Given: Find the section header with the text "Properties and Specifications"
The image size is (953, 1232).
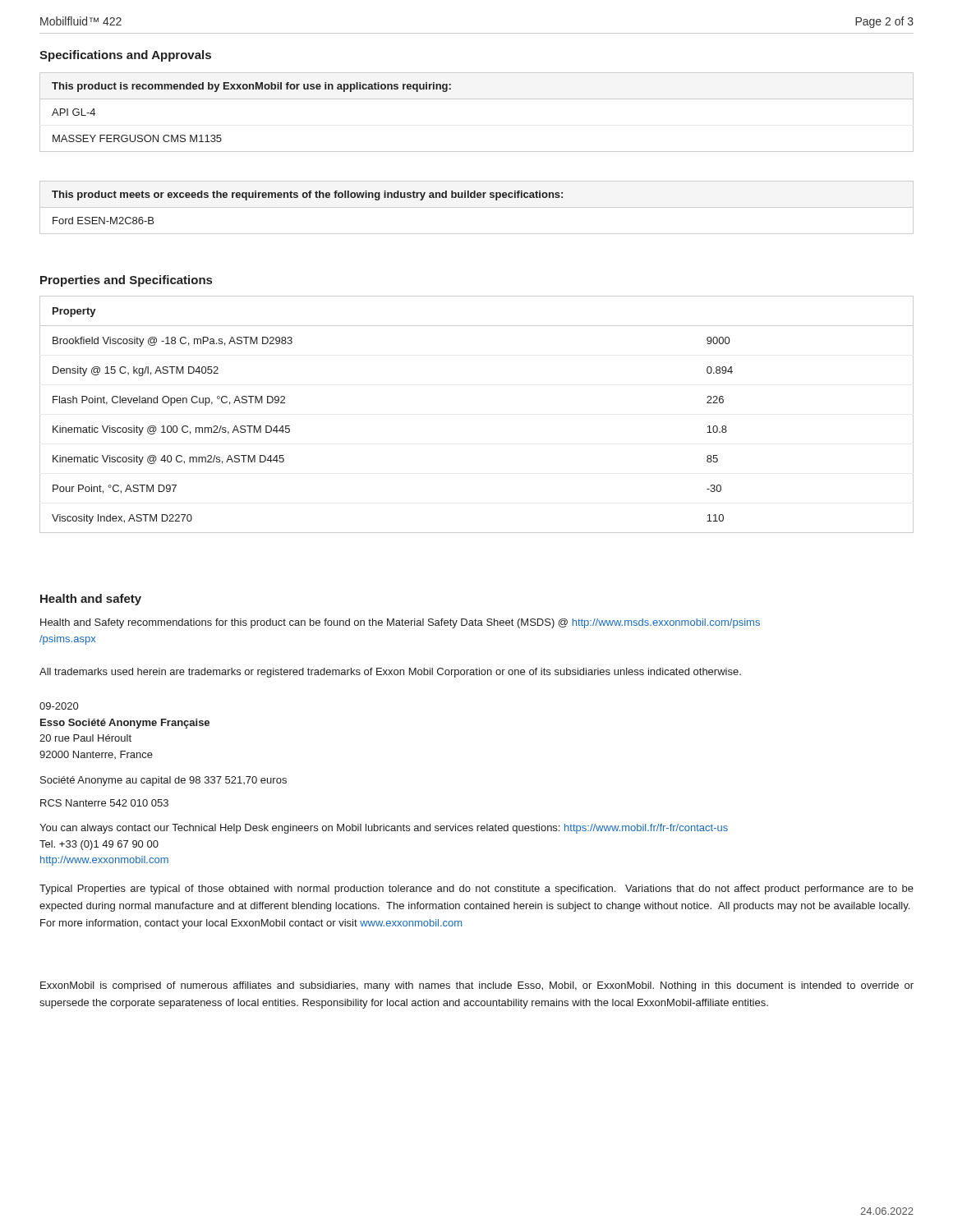Looking at the screenshot, I should point(126,280).
